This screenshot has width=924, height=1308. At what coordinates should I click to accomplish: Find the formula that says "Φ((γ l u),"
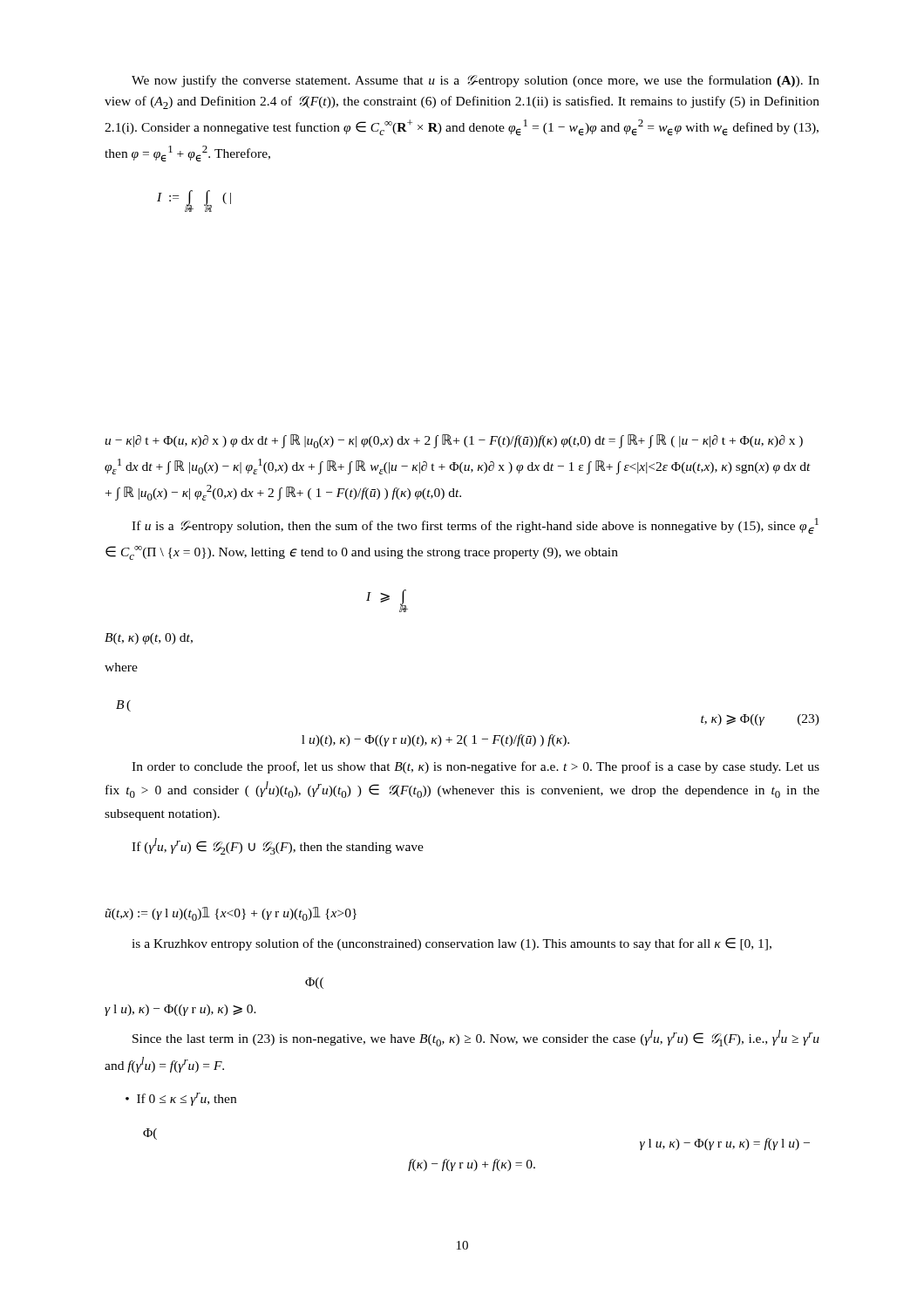pyautogui.click(x=314, y=983)
